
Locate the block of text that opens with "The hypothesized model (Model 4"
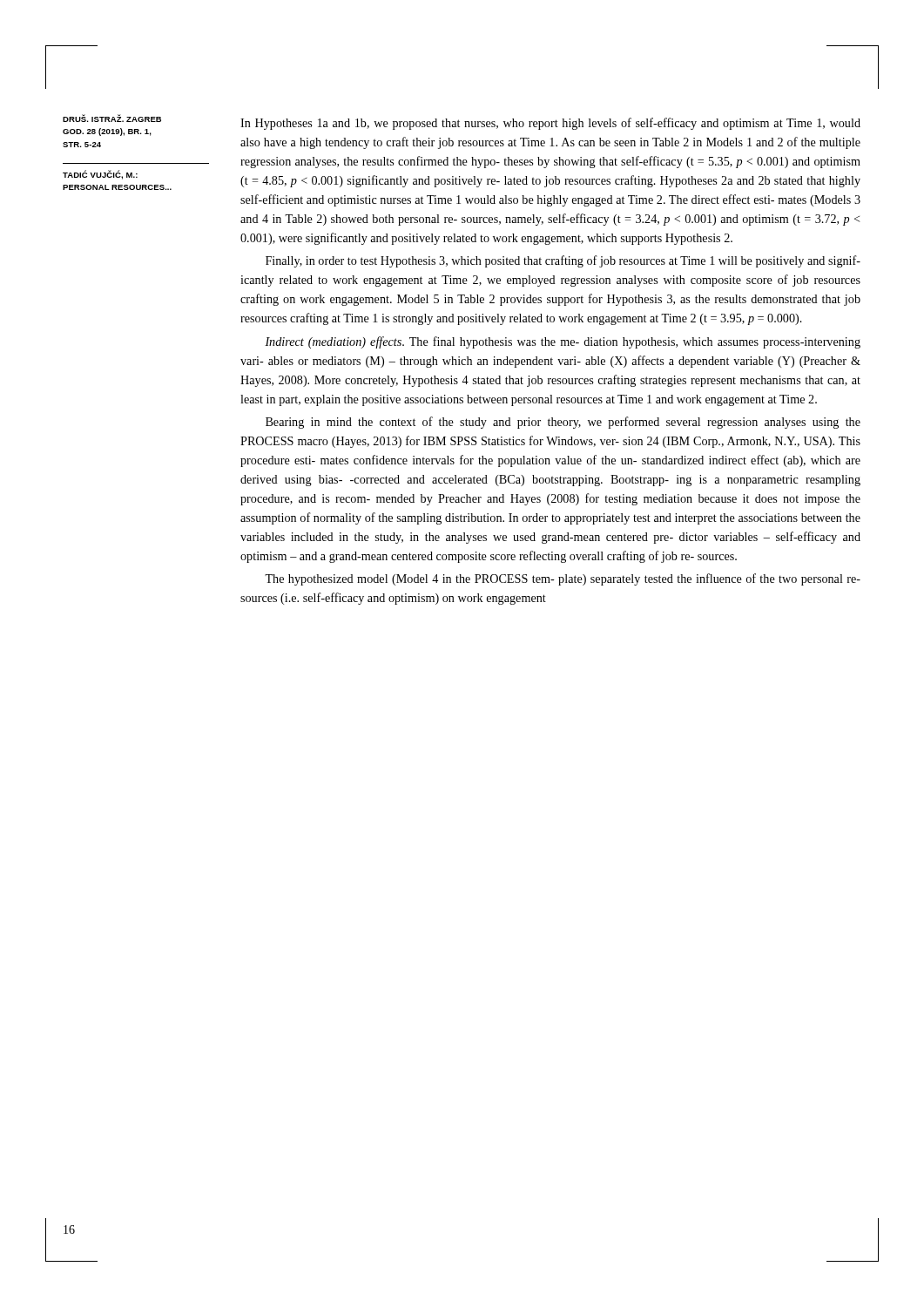550,588
